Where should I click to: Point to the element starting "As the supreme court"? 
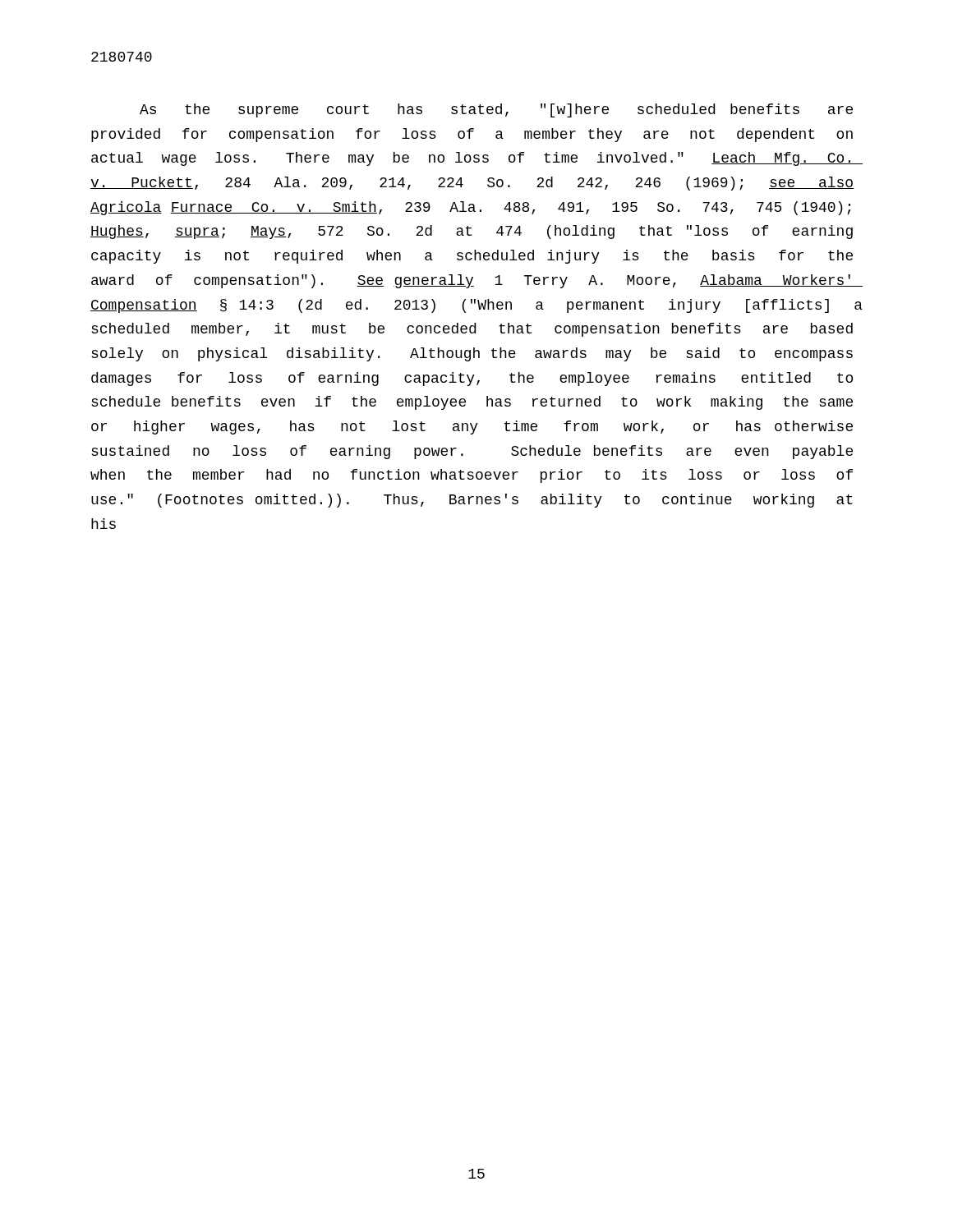pos(476,318)
